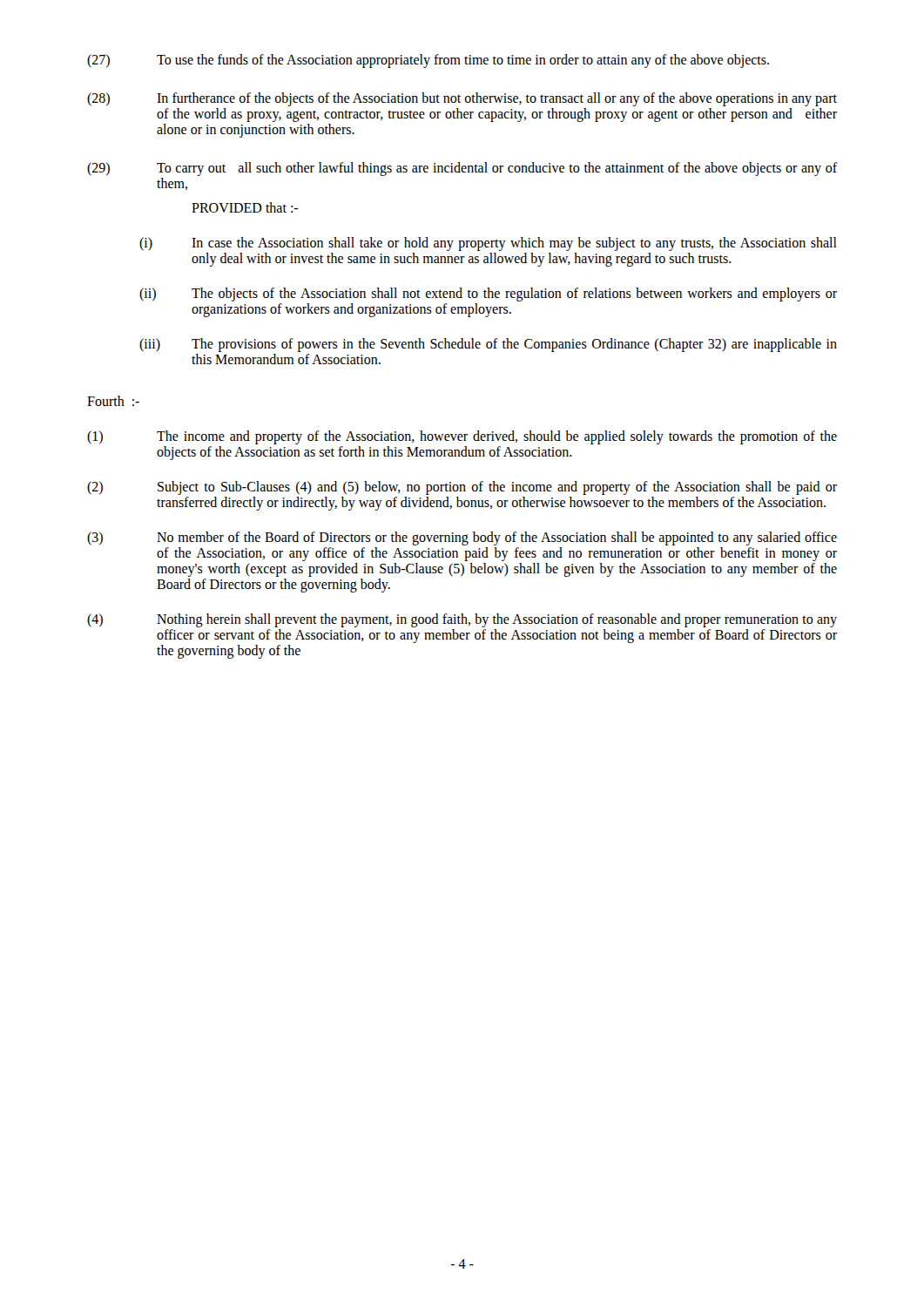This screenshot has height=1307, width=924.
Task: Select the element starting "PROVIDED that :-"
Action: 245,208
